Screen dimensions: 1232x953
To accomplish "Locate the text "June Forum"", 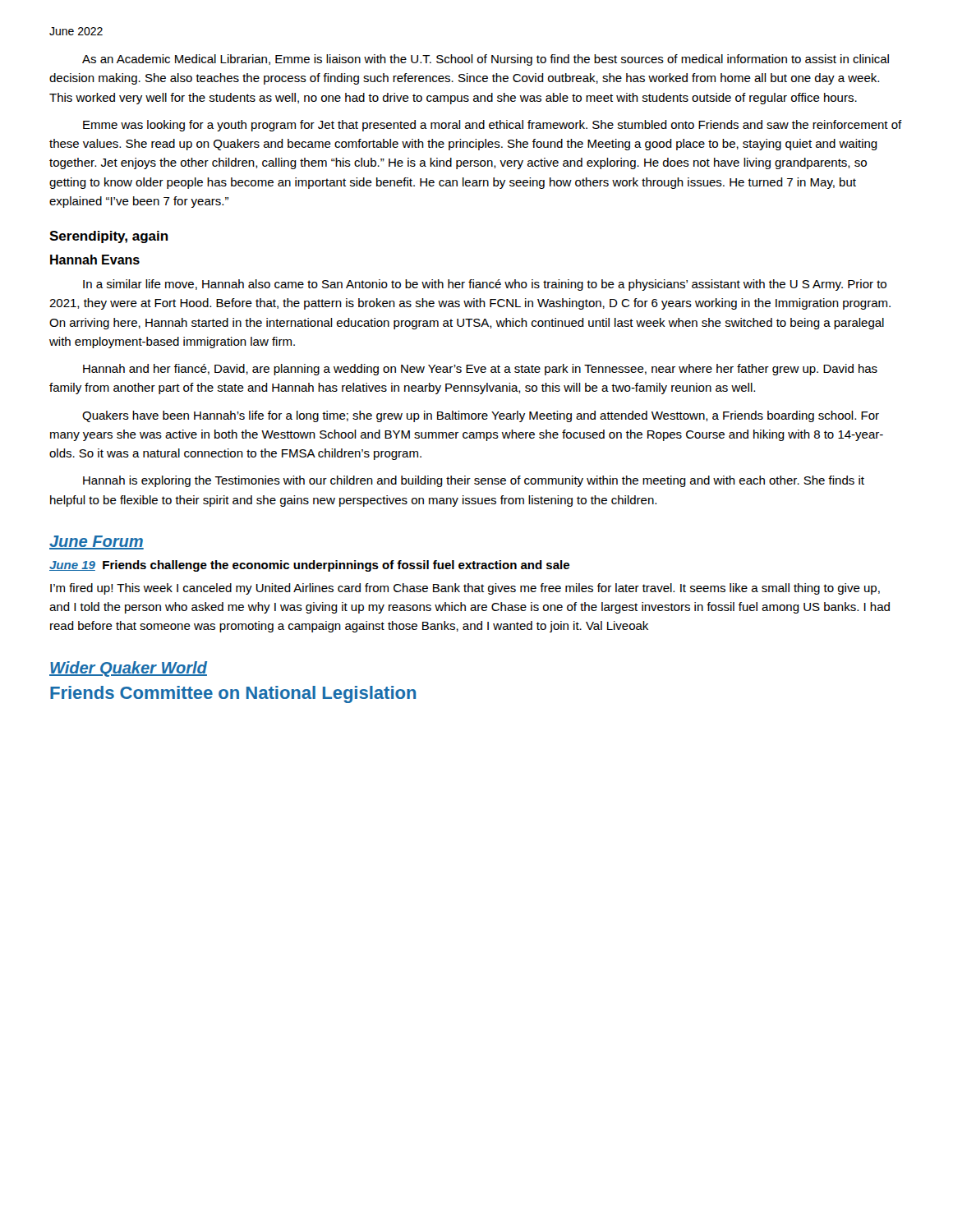I will (96, 541).
